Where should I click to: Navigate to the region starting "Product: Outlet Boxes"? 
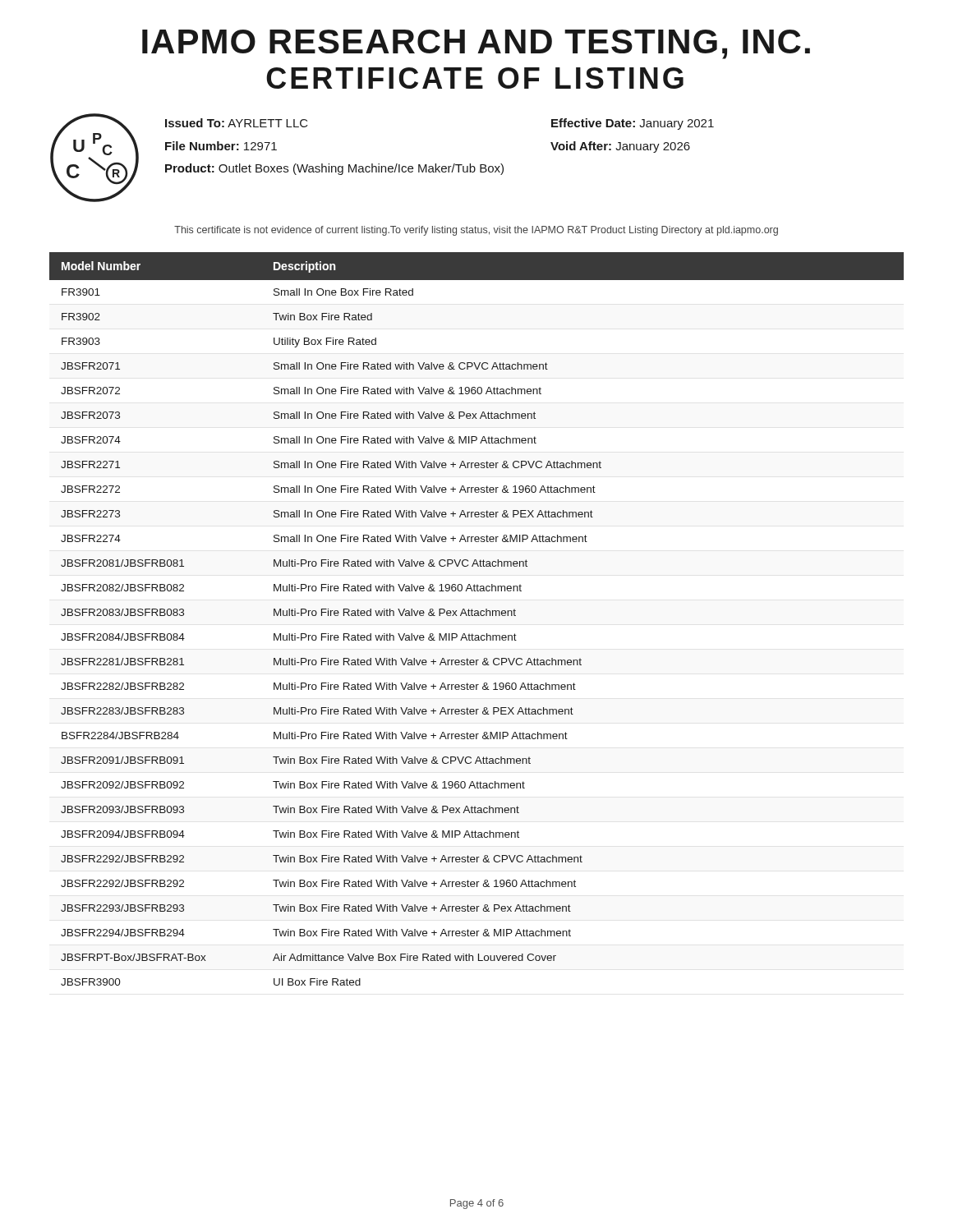click(x=334, y=168)
